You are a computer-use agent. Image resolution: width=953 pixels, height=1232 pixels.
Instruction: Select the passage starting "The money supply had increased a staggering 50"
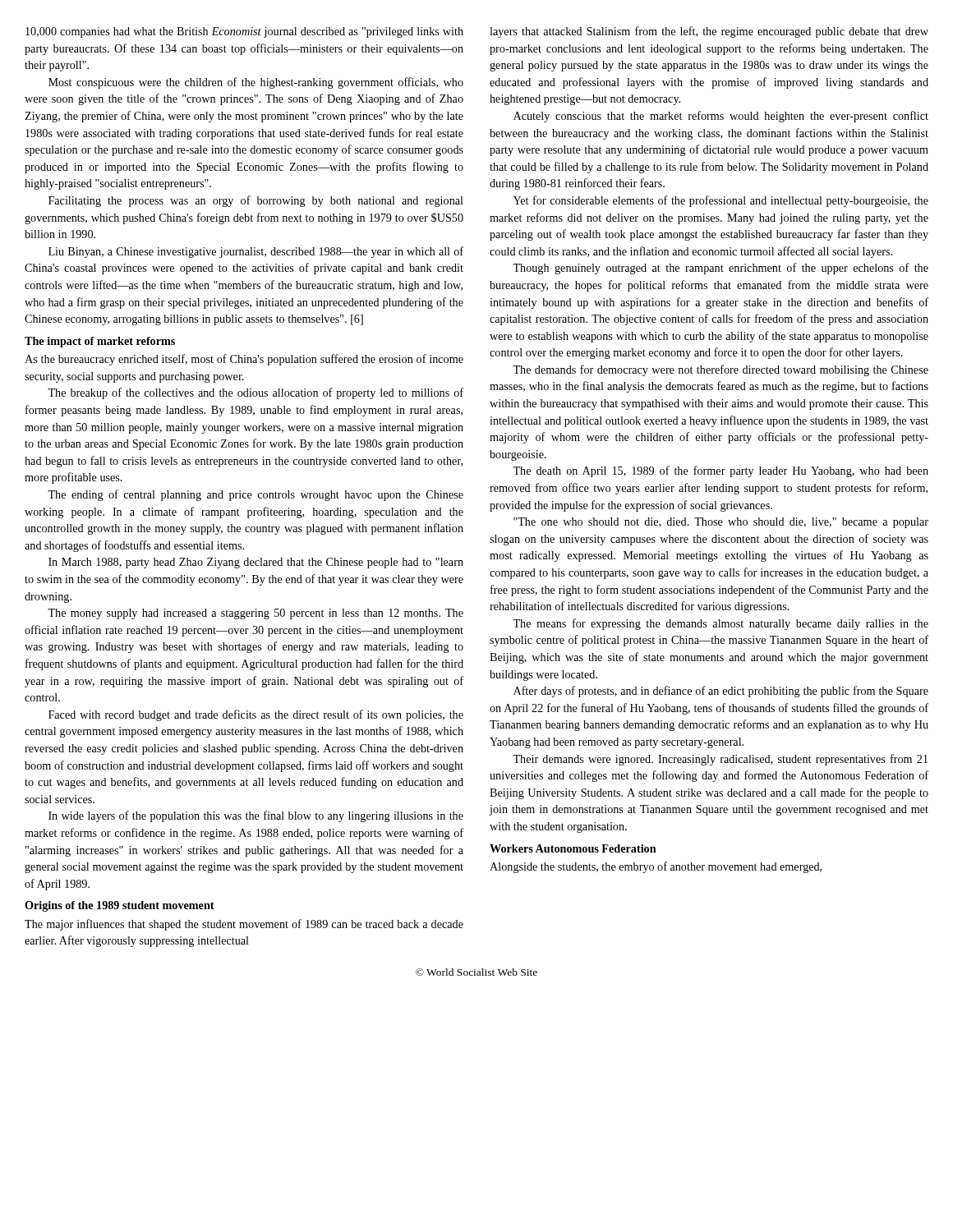tap(244, 655)
